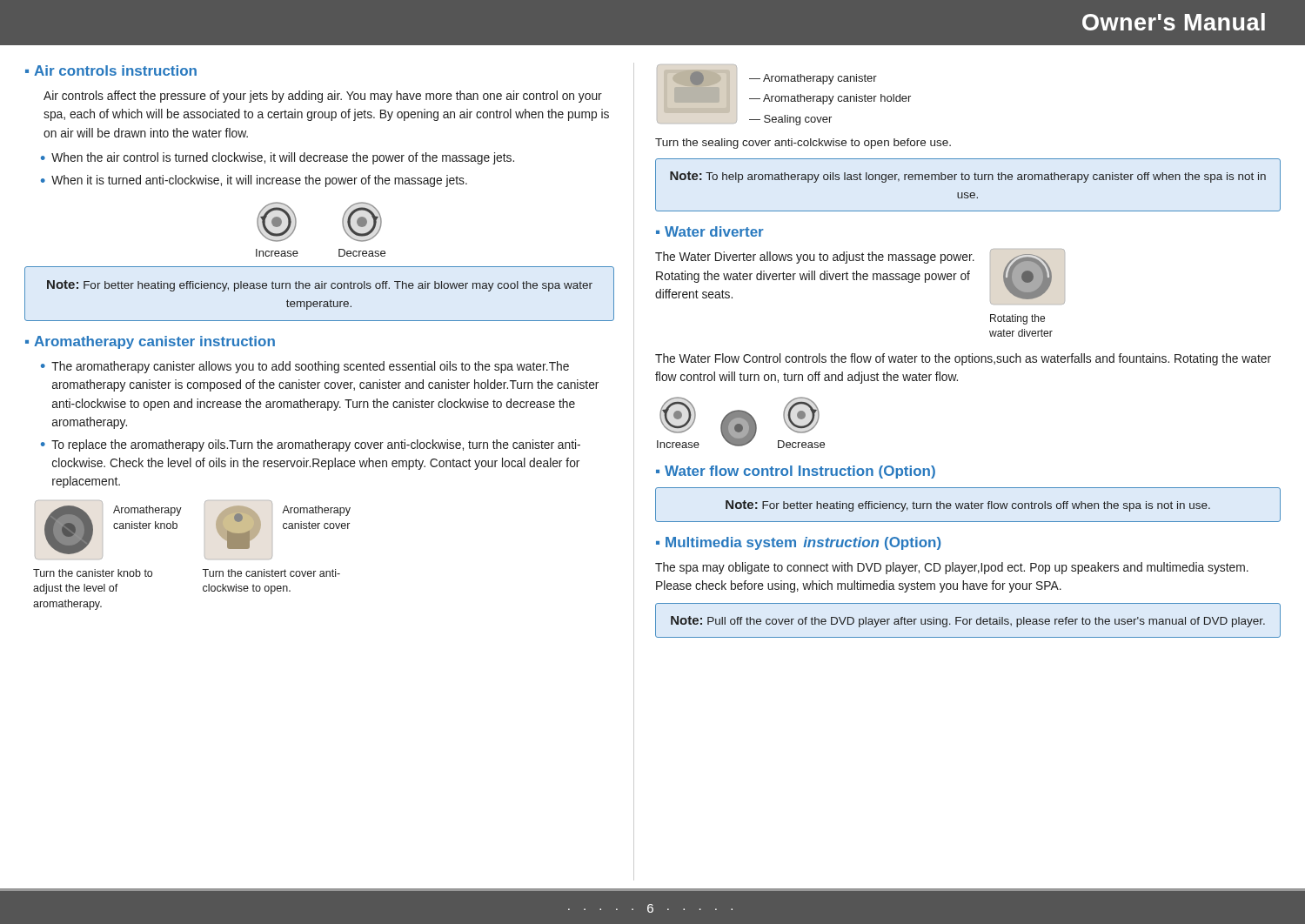Click on the section header that says "▪ Water flow control"
Screen dimensions: 924x1305
795,471
